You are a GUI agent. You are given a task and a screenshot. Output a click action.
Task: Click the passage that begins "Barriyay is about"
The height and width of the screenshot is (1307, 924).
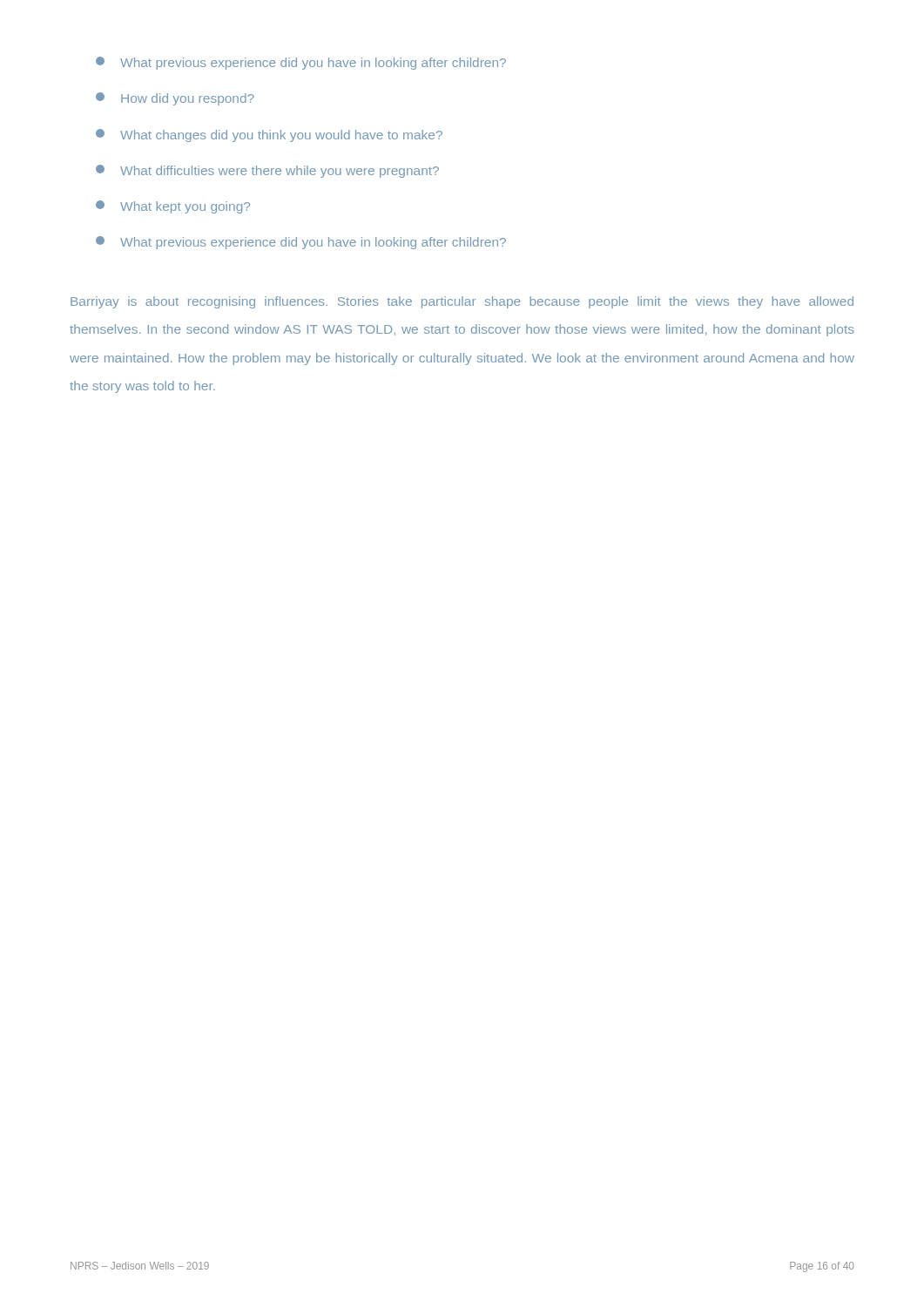click(462, 343)
